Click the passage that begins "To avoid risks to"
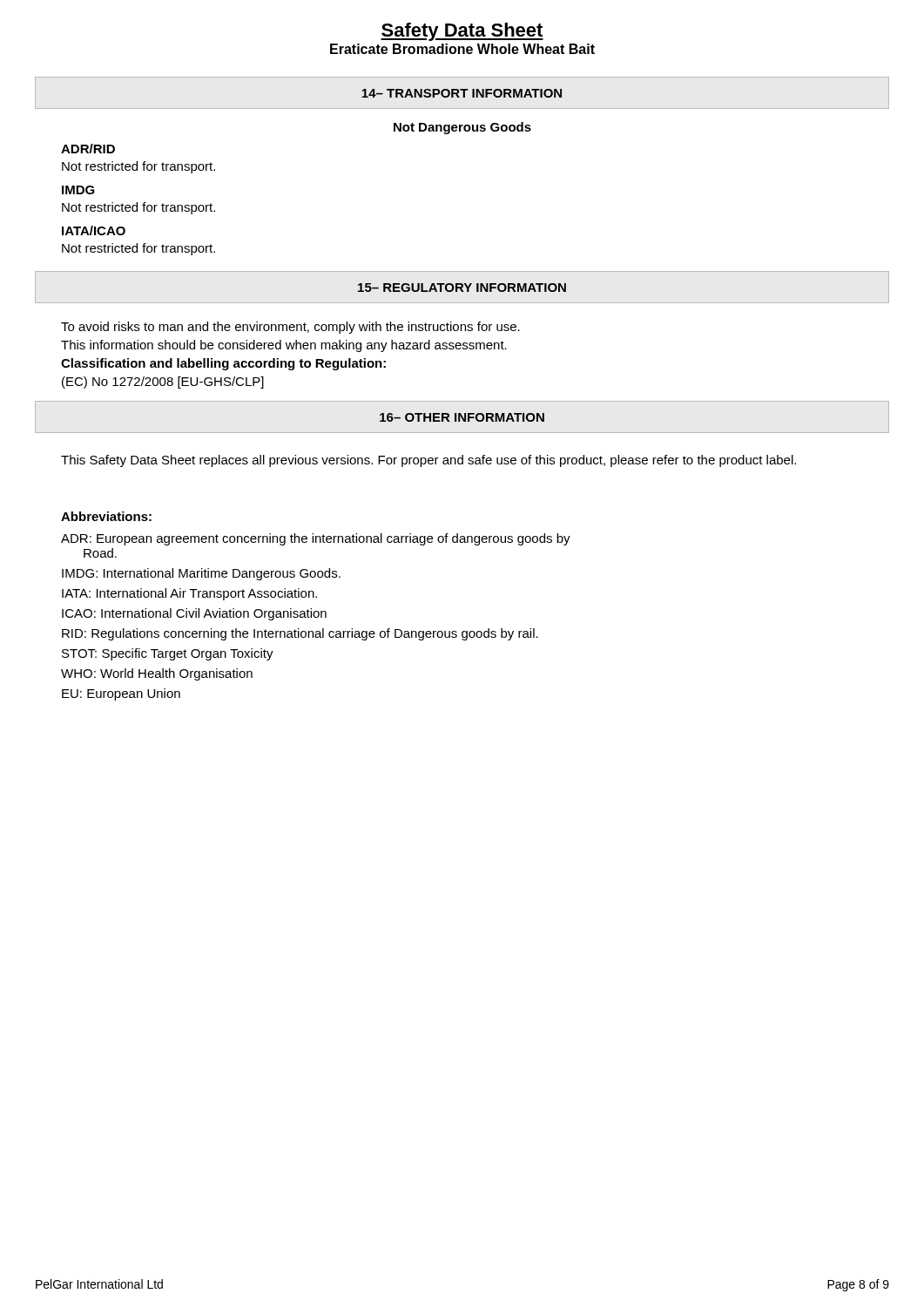 pos(291,326)
